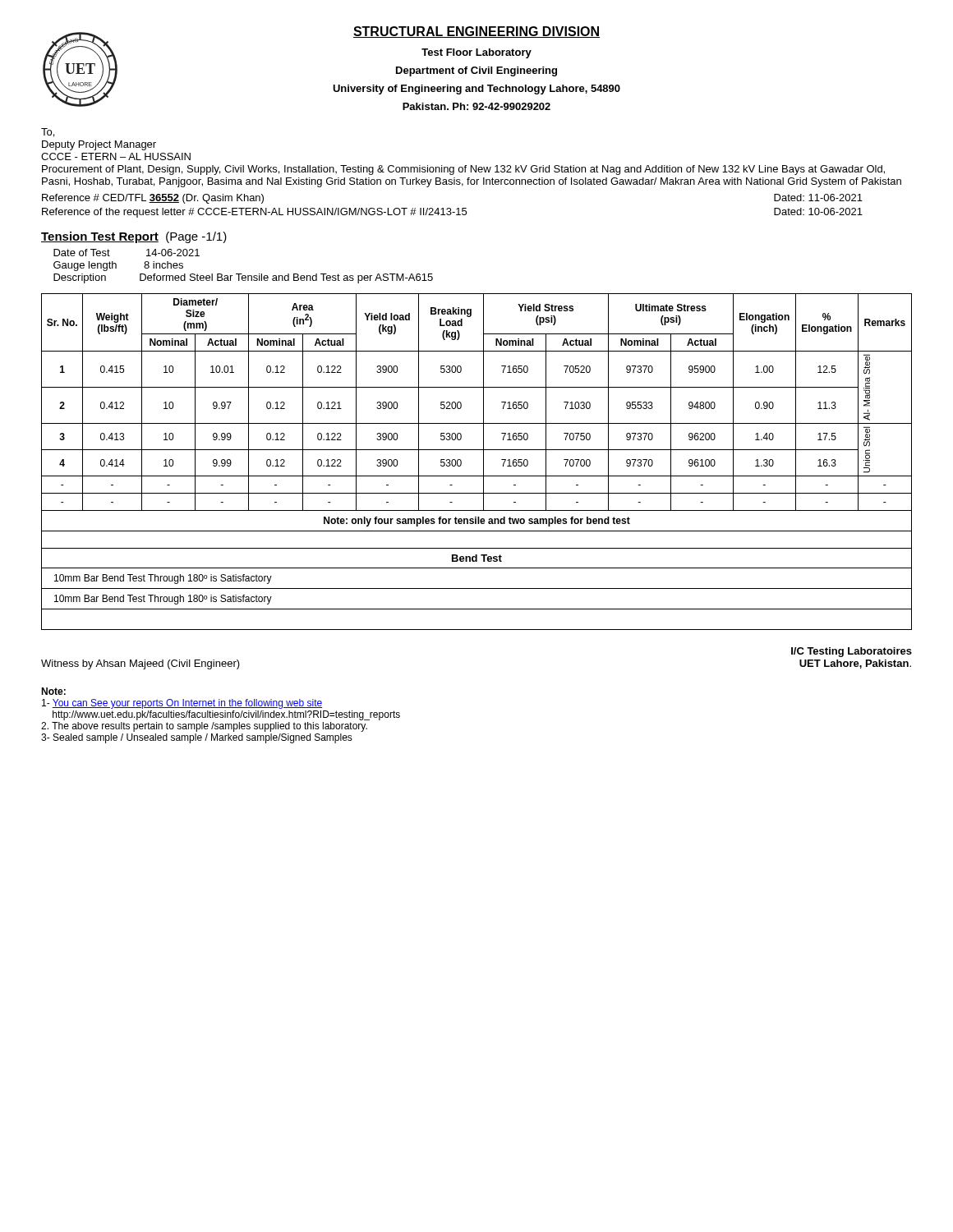Point to the region starting "Date of Test 14-06-2021 Gauge"

[x=237, y=265]
